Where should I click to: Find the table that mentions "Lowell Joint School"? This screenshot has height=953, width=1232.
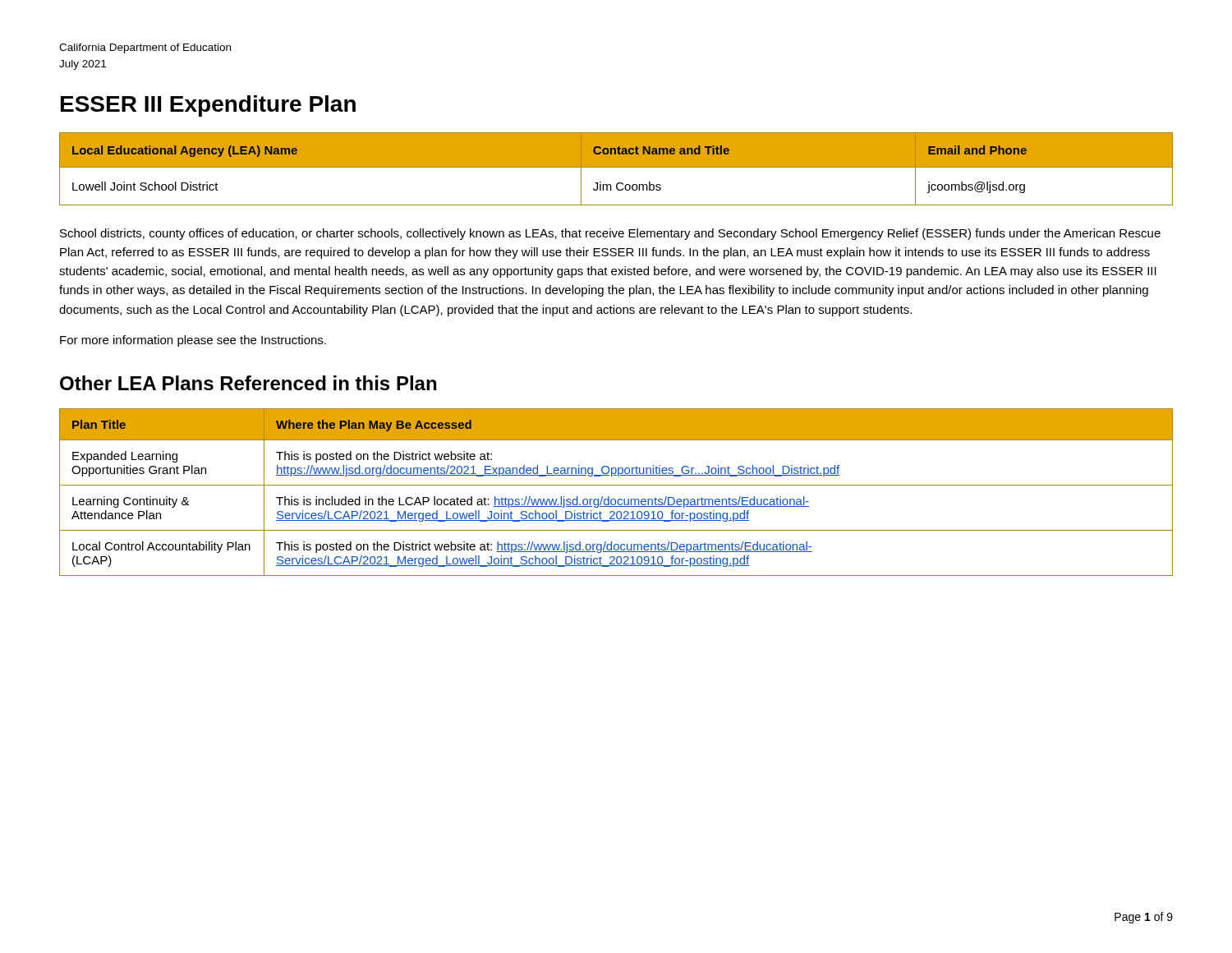(616, 168)
